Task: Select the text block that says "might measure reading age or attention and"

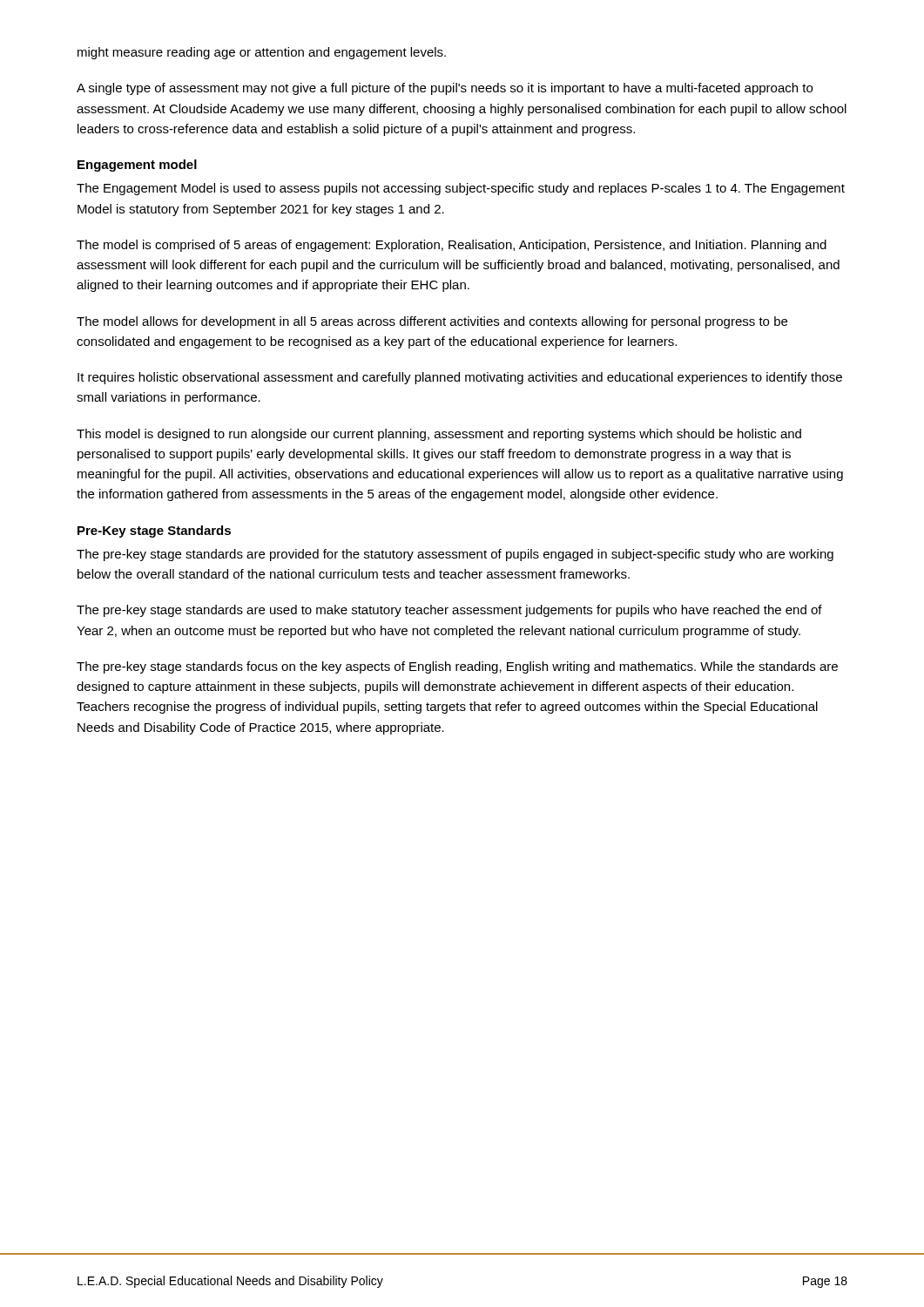Action: 262,52
